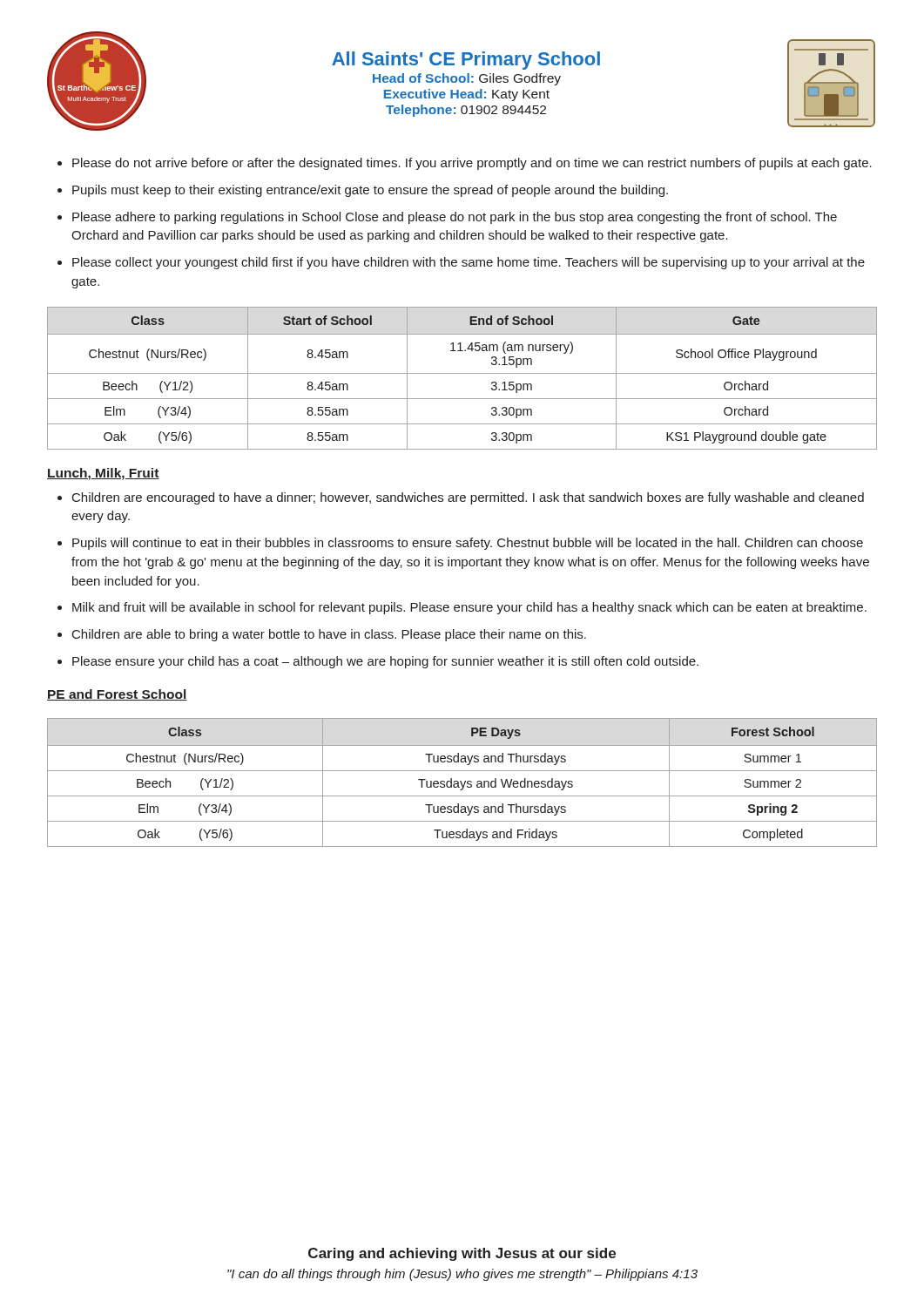Click on the table containing "Tuesdays and Thursdays"
This screenshot has height=1307, width=924.
[x=462, y=782]
